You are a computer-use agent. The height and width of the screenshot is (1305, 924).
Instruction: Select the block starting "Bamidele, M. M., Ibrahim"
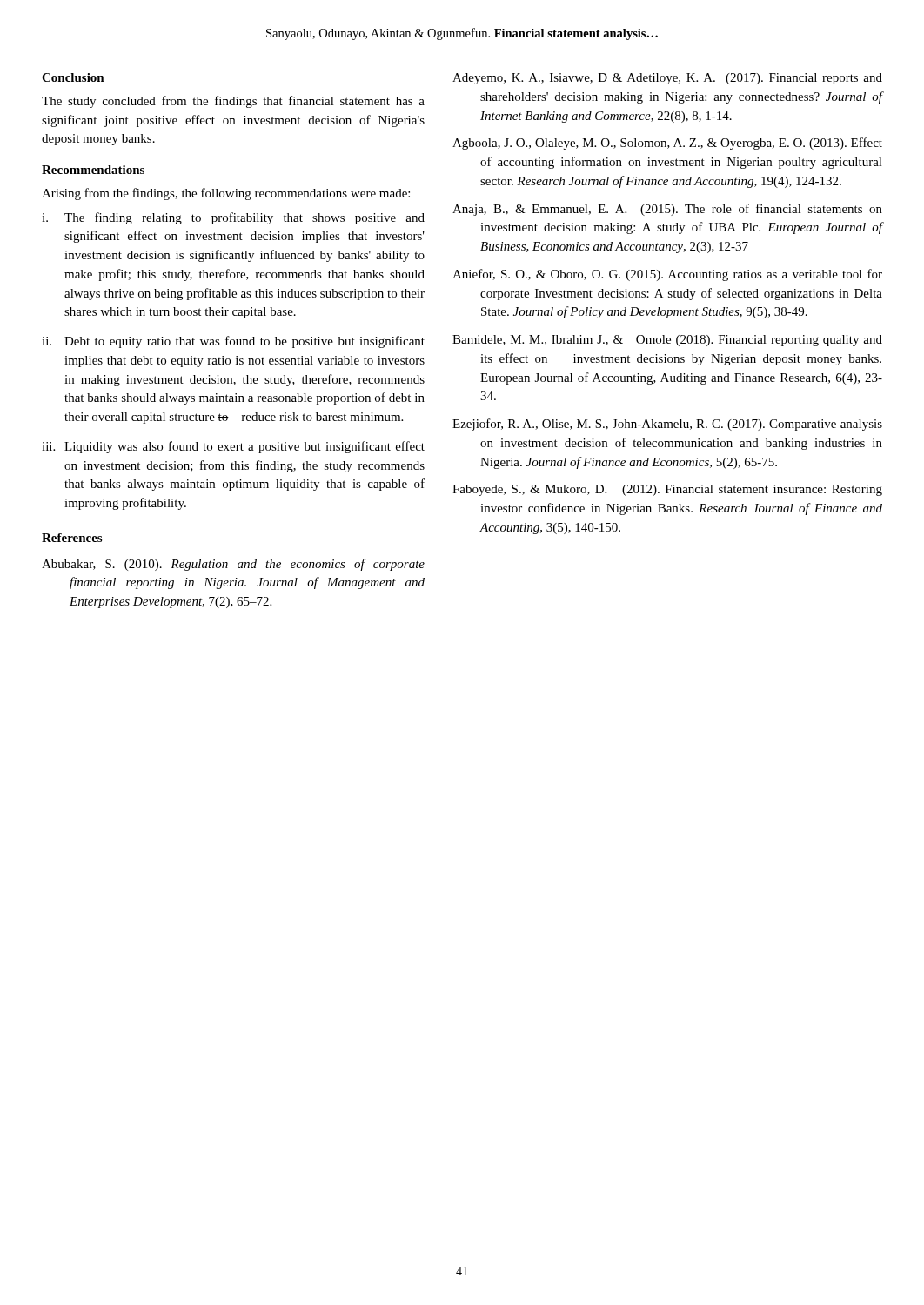[x=667, y=368]
